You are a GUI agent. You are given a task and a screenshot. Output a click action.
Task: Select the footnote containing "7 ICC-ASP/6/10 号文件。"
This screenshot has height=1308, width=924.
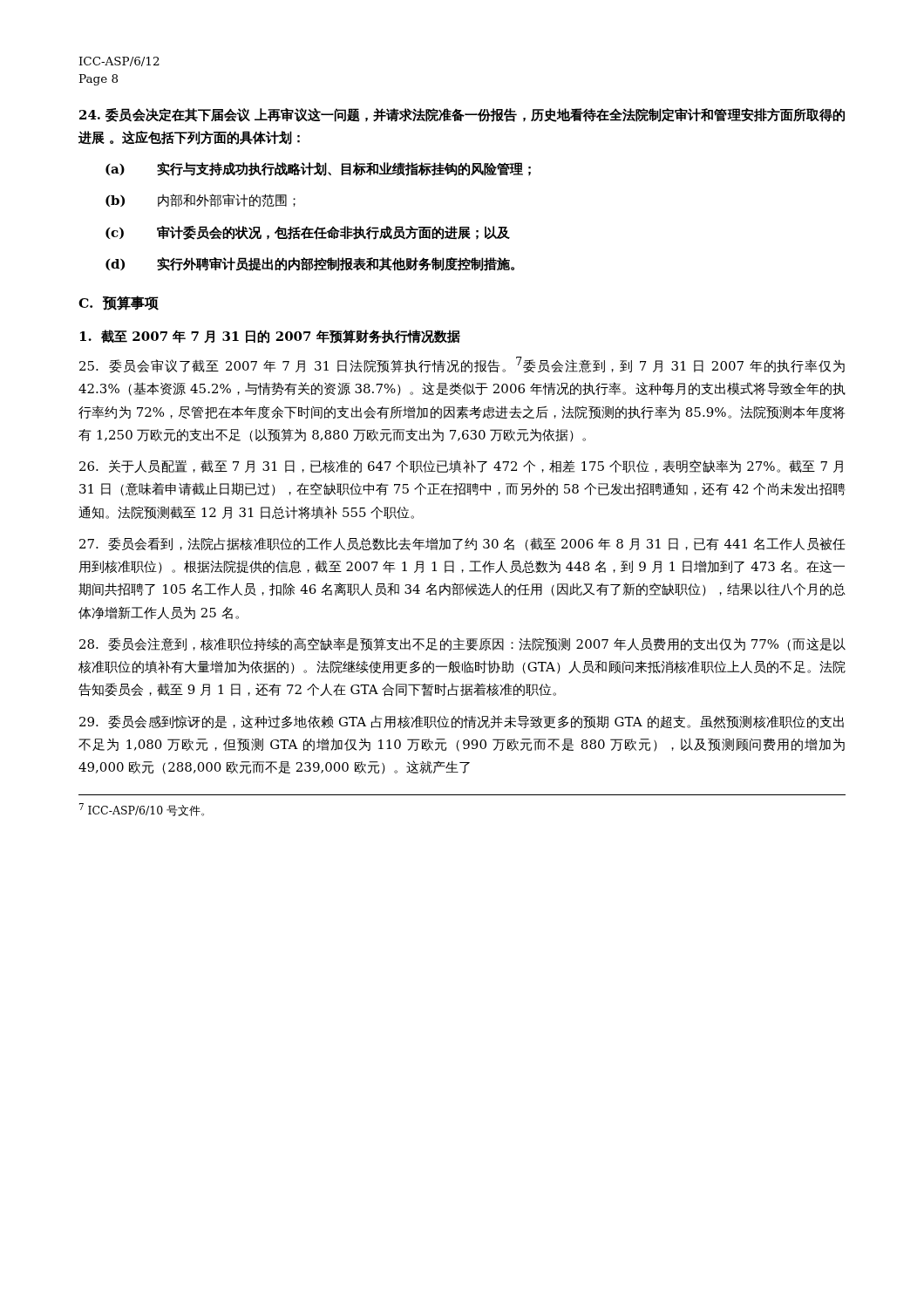(x=145, y=809)
